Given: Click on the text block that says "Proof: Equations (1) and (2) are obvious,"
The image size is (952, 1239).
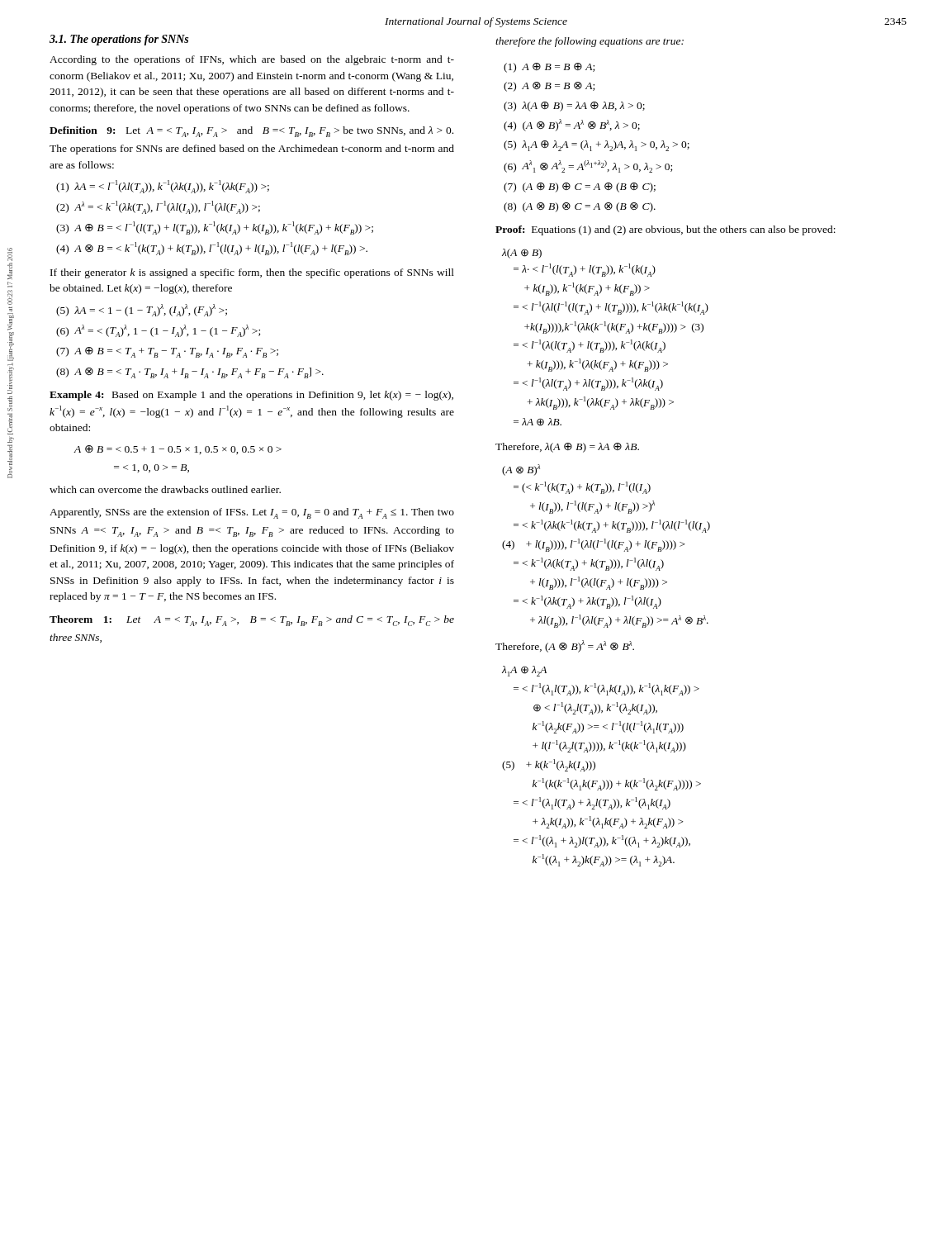Looking at the screenshot, I should tap(666, 229).
